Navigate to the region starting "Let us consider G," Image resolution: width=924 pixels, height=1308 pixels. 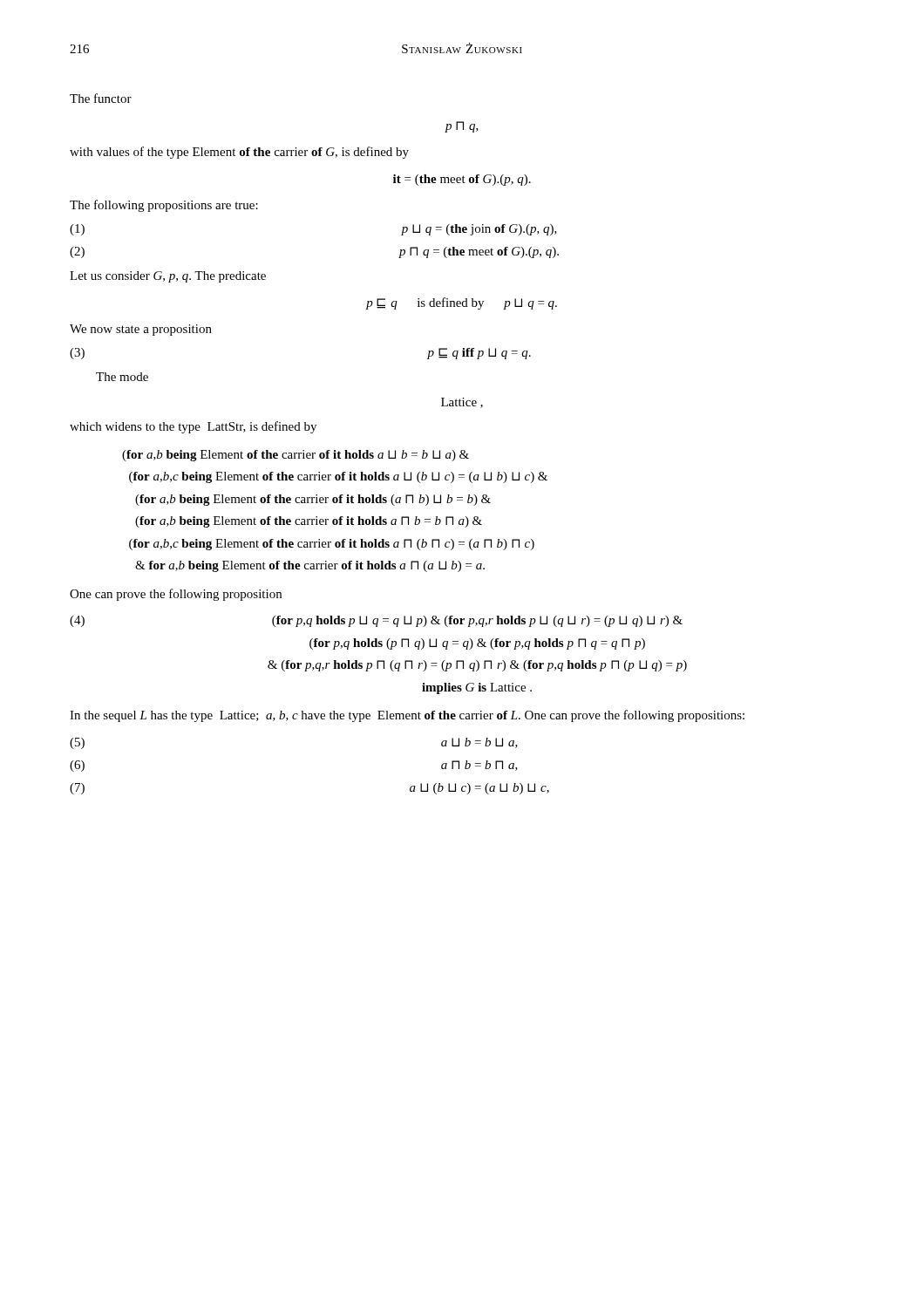(x=168, y=275)
